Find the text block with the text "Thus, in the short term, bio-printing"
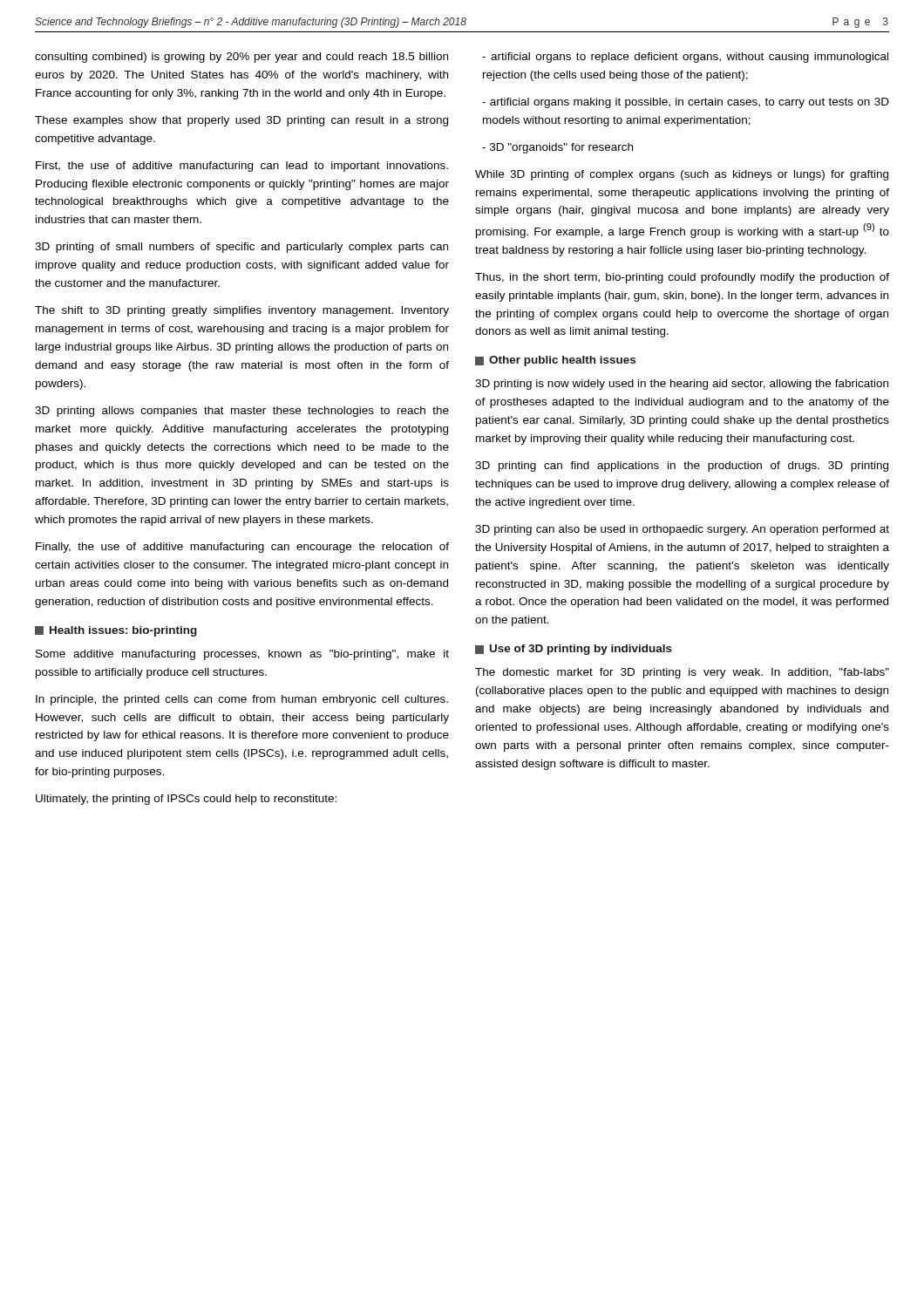Viewport: 924px width, 1308px height. tap(682, 305)
